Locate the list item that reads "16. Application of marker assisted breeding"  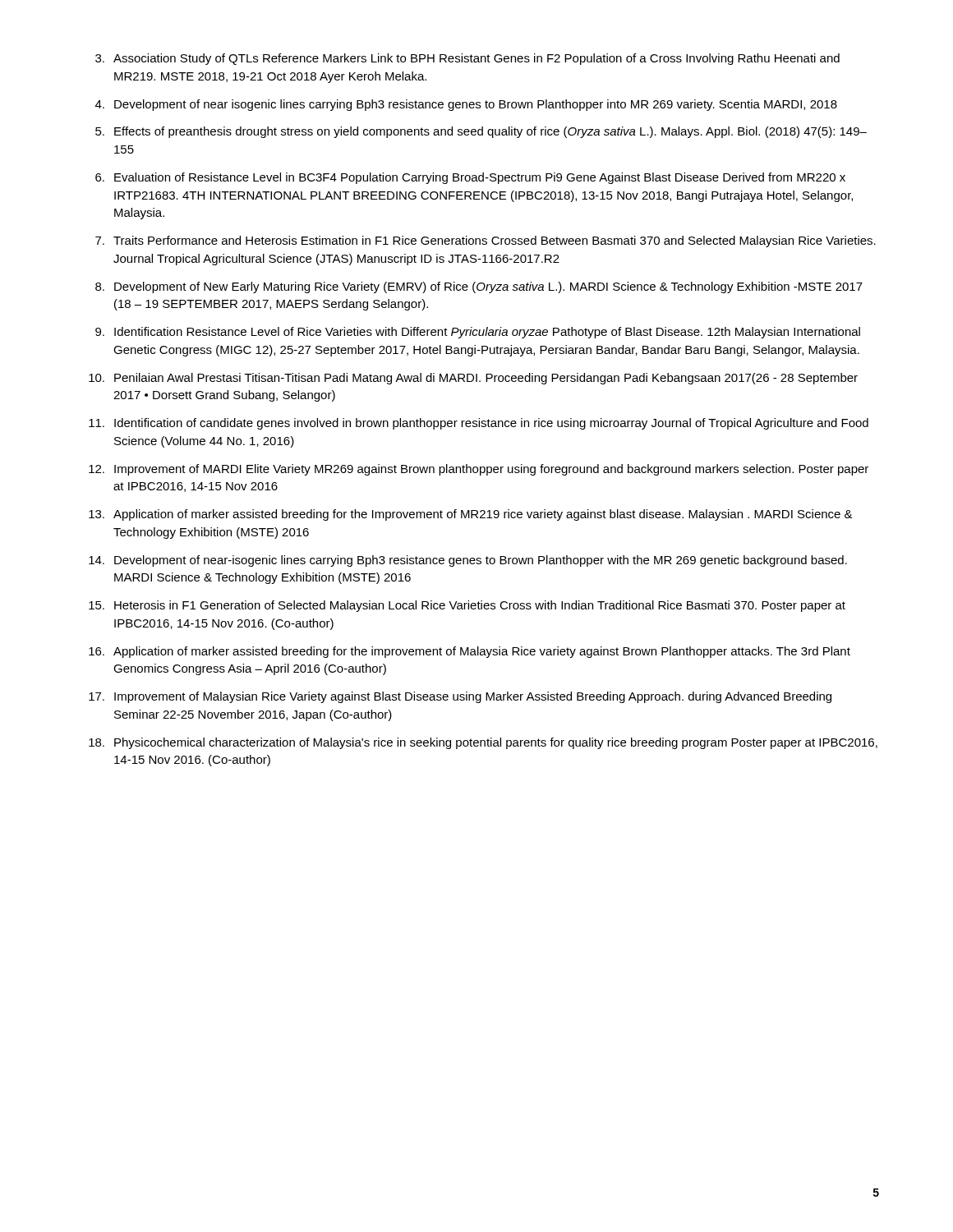476,660
